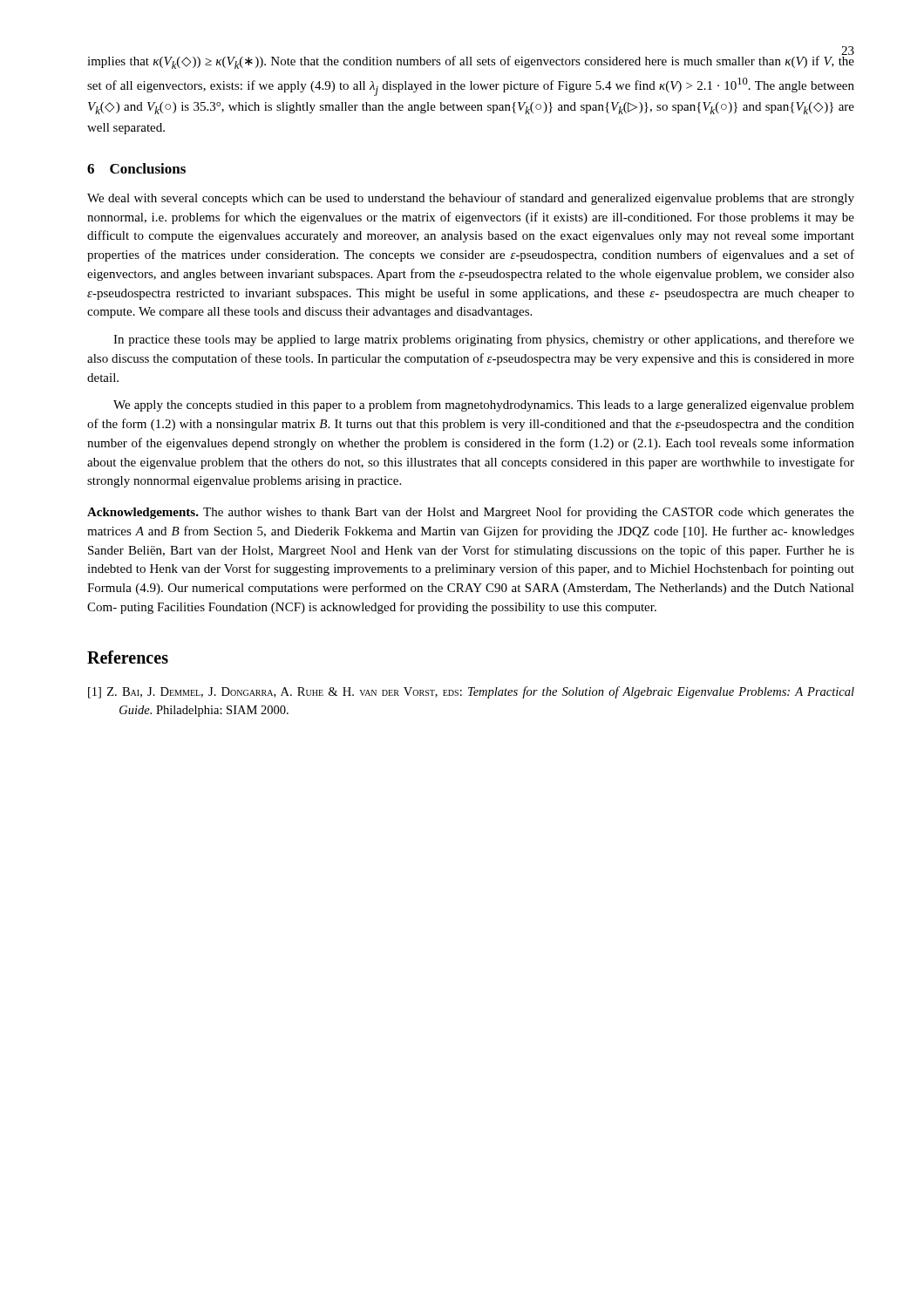This screenshot has width=924, height=1308.
Task: Navigate to the text starting "[1] Z. Bai, J."
Action: (x=471, y=700)
